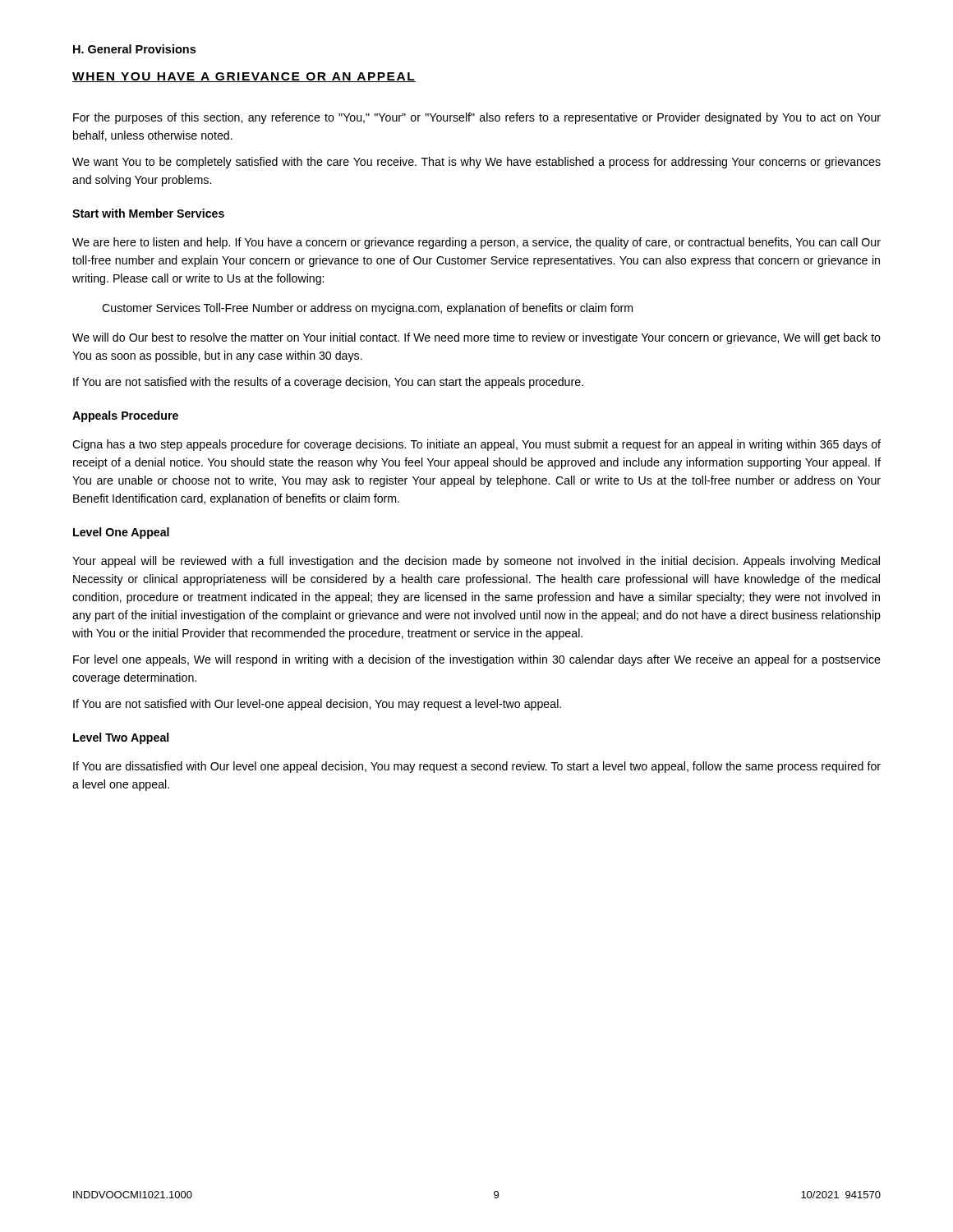
Task: Point to the title beginning "WHEN YOU HAVE A GRIEVANCE OR AN"
Action: [244, 76]
